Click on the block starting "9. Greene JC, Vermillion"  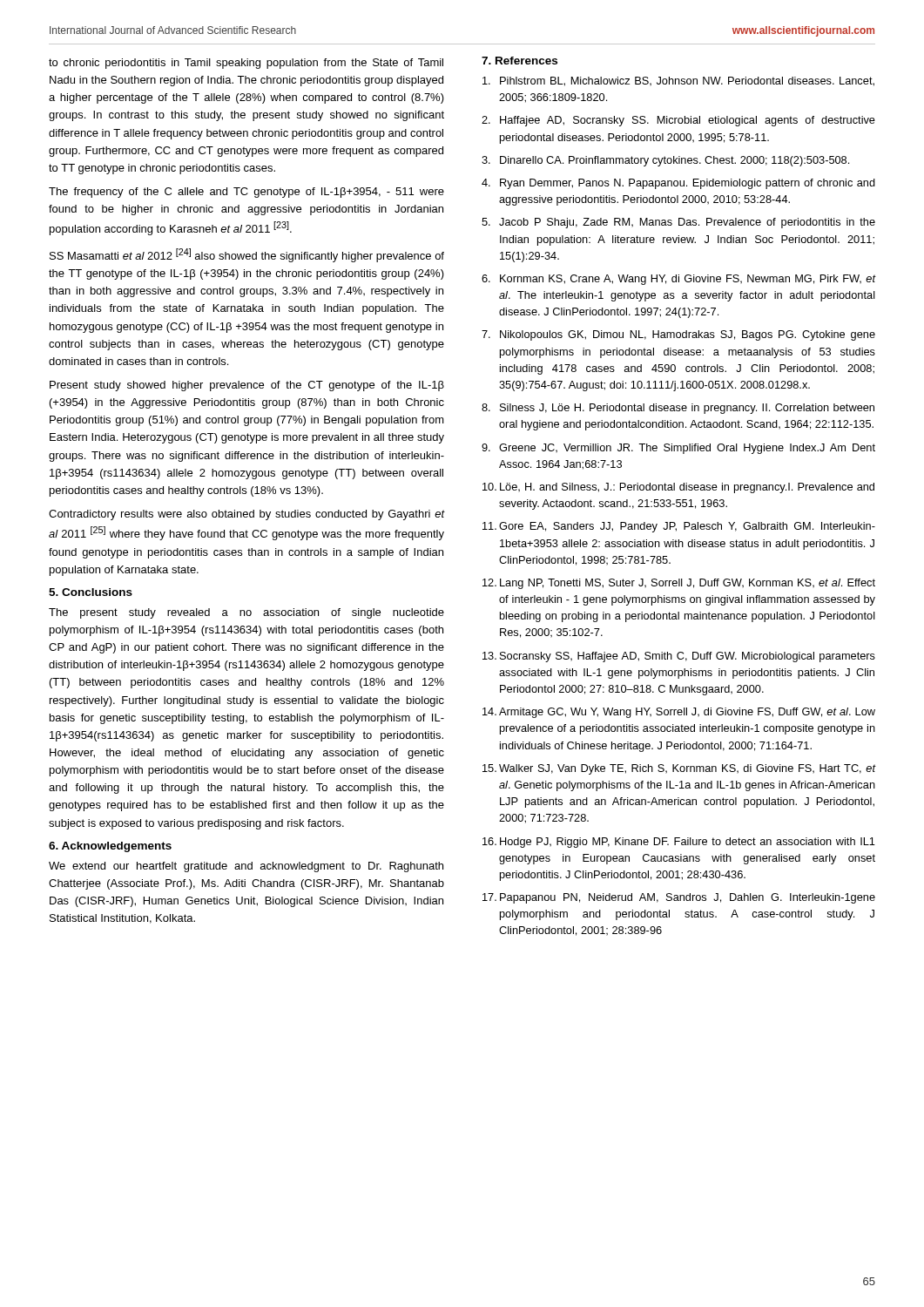[678, 455]
